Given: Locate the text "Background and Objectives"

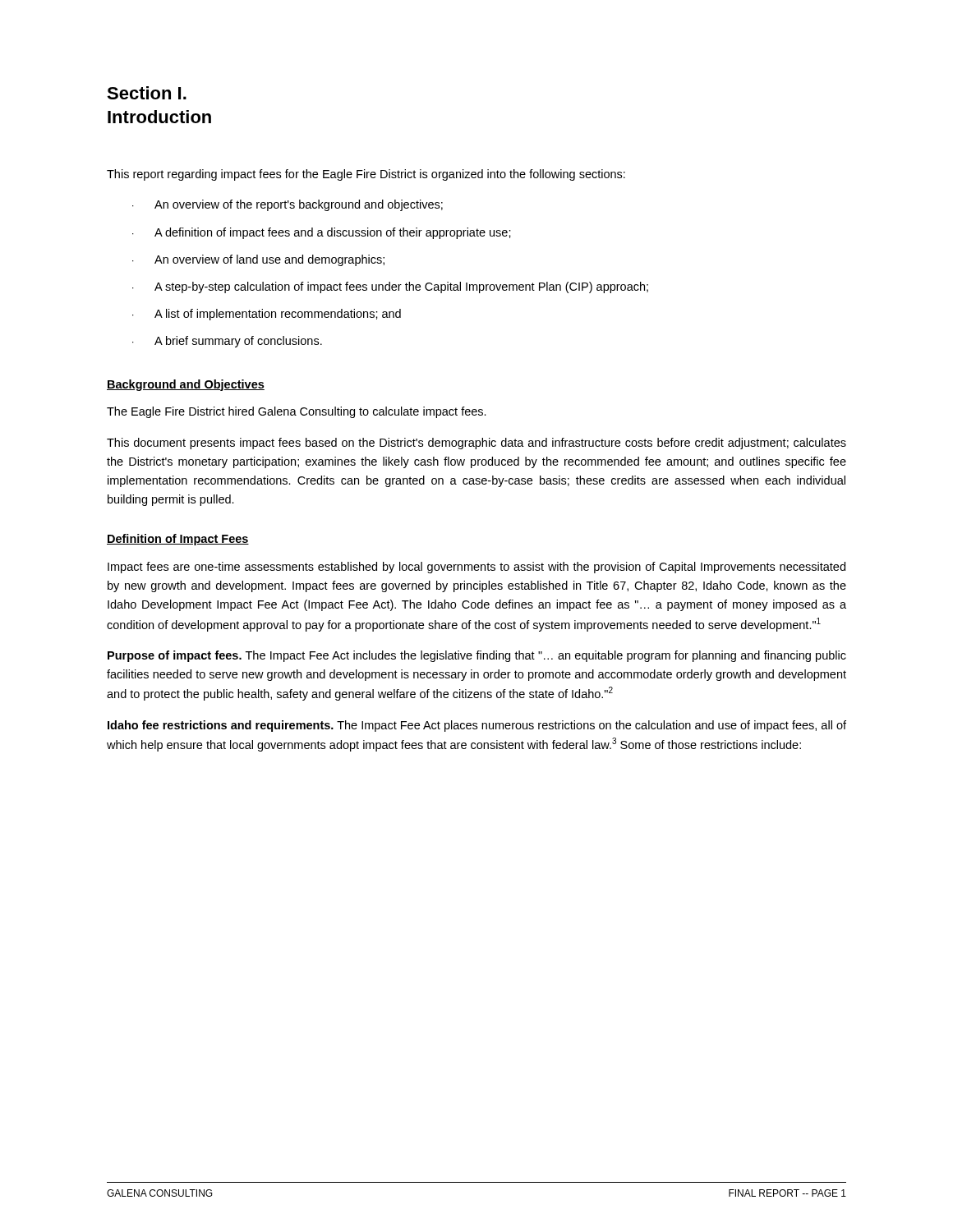Looking at the screenshot, I should pos(186,385).
